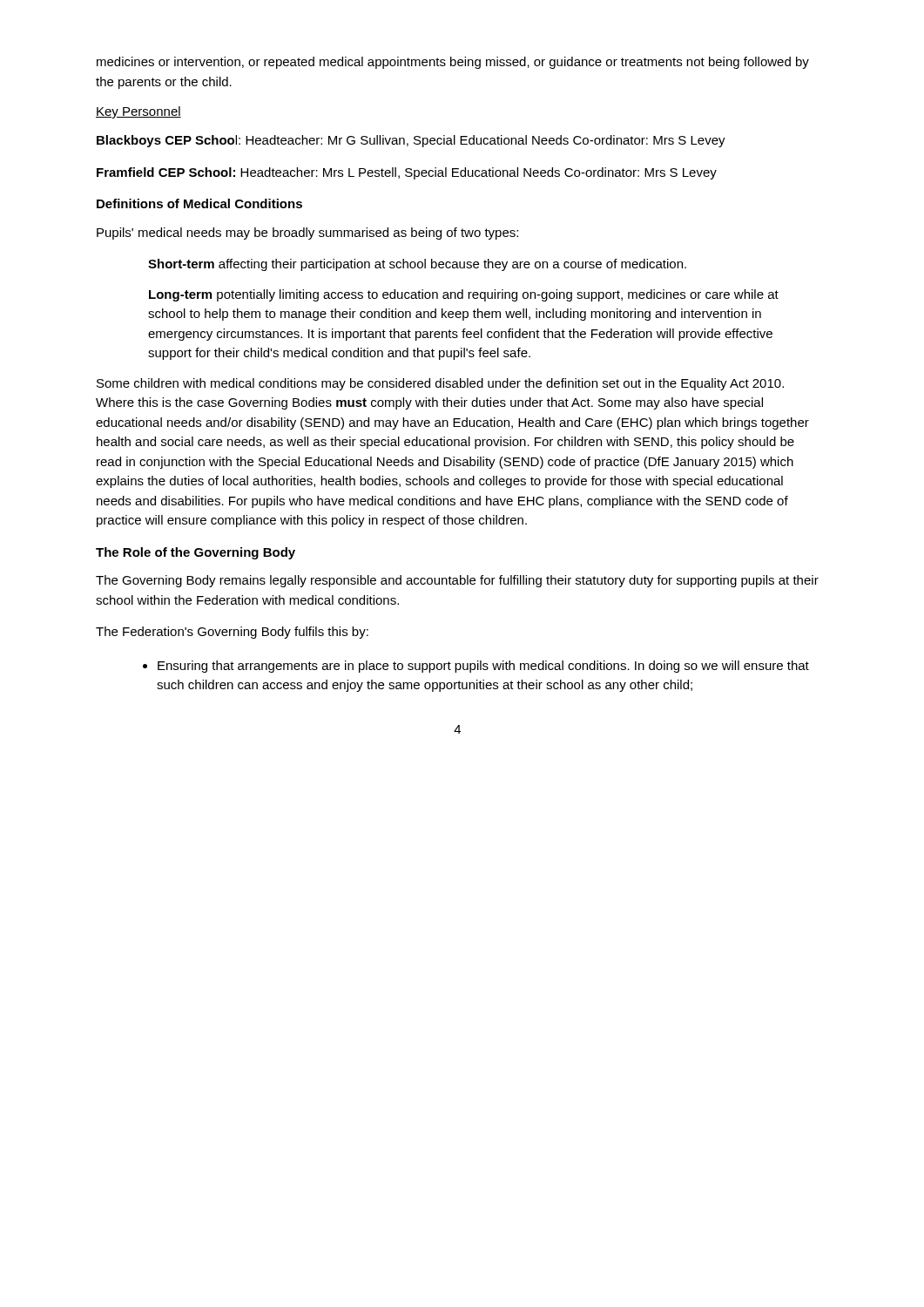Select the passage starting "medicines or intervention, or repeated medical"
Viewport: 924px width, 1307px height.
point(452,71)
